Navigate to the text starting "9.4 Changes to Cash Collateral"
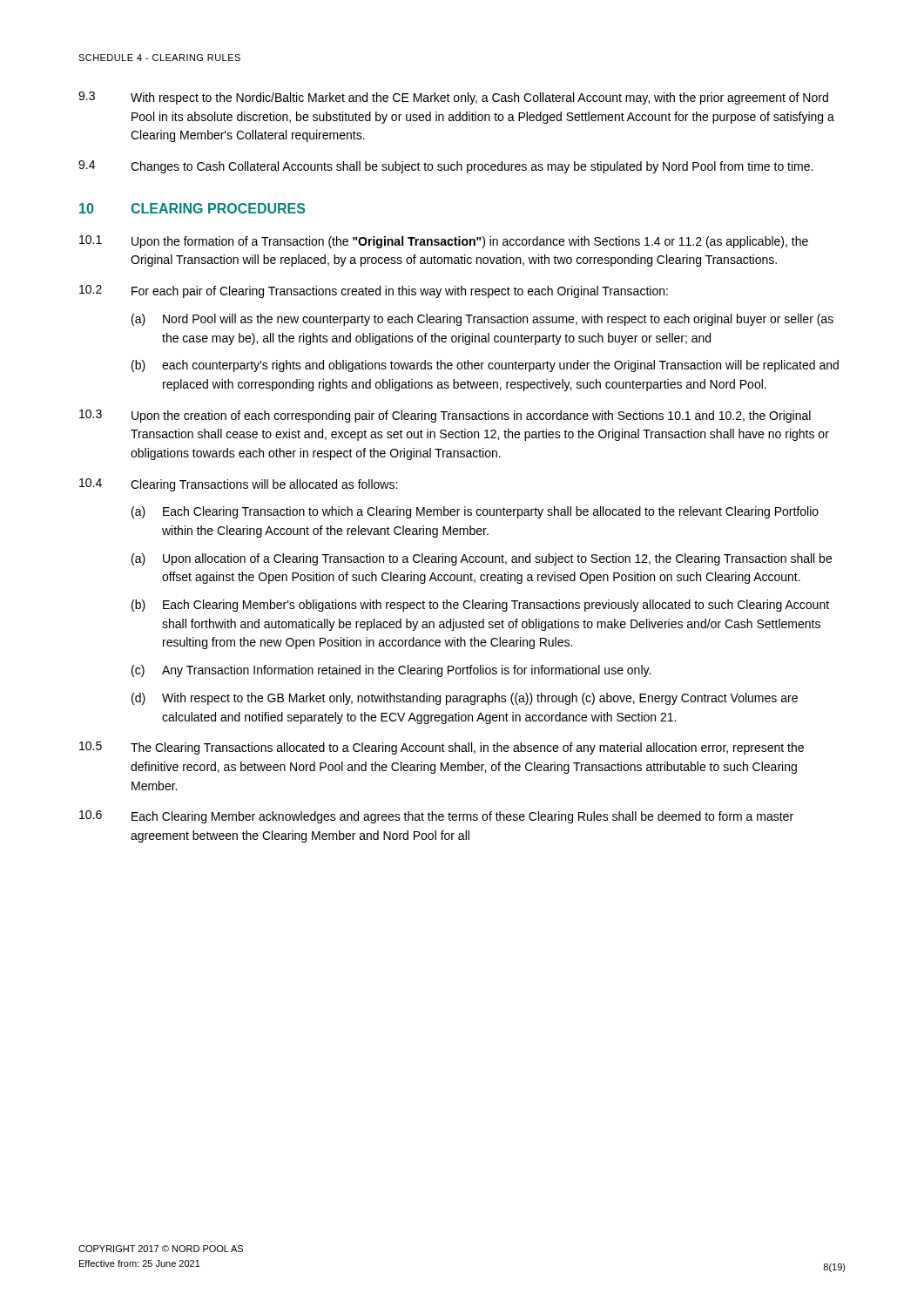 [x=462, y=167]
